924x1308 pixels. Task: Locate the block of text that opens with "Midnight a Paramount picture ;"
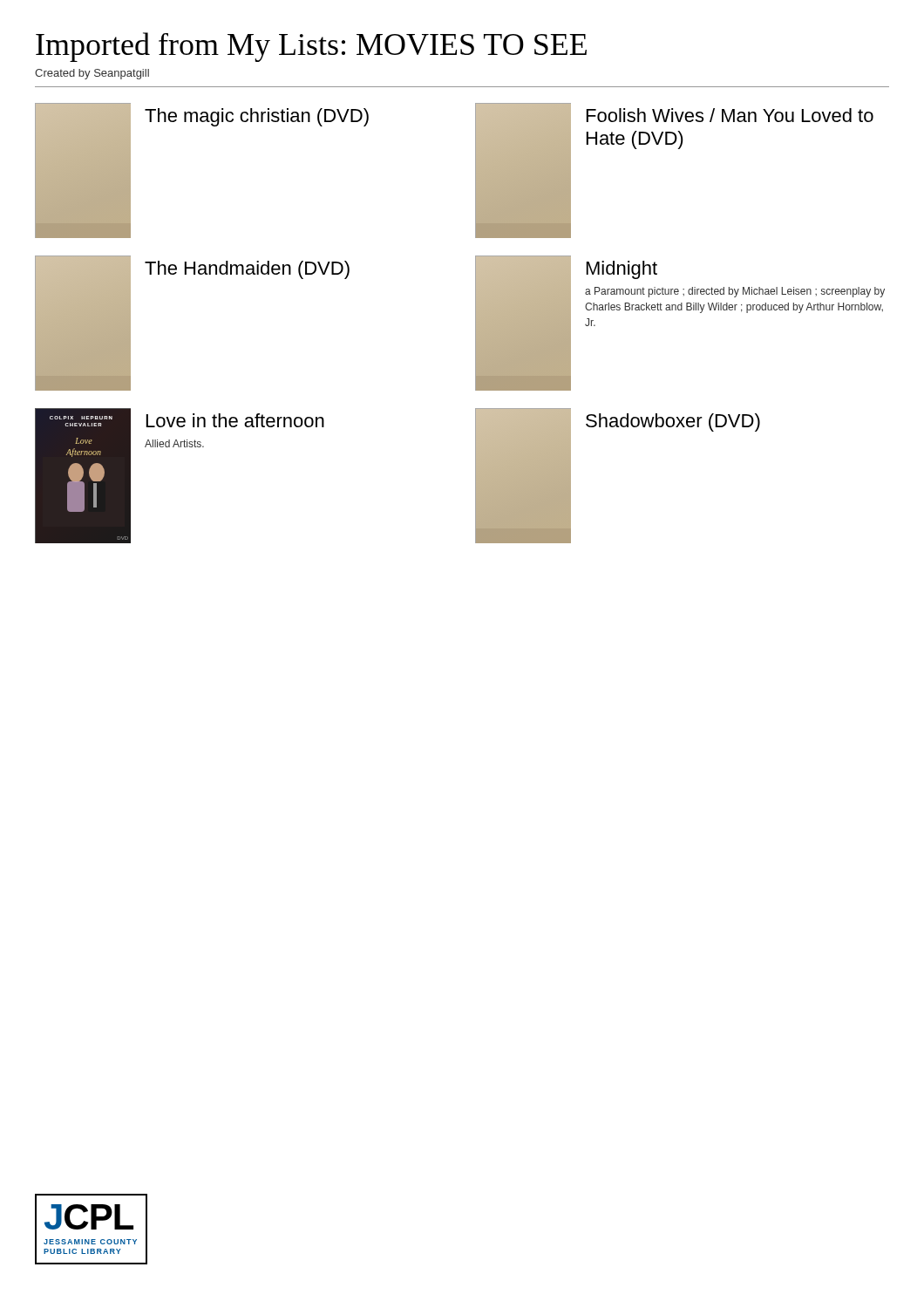[737, 294]
